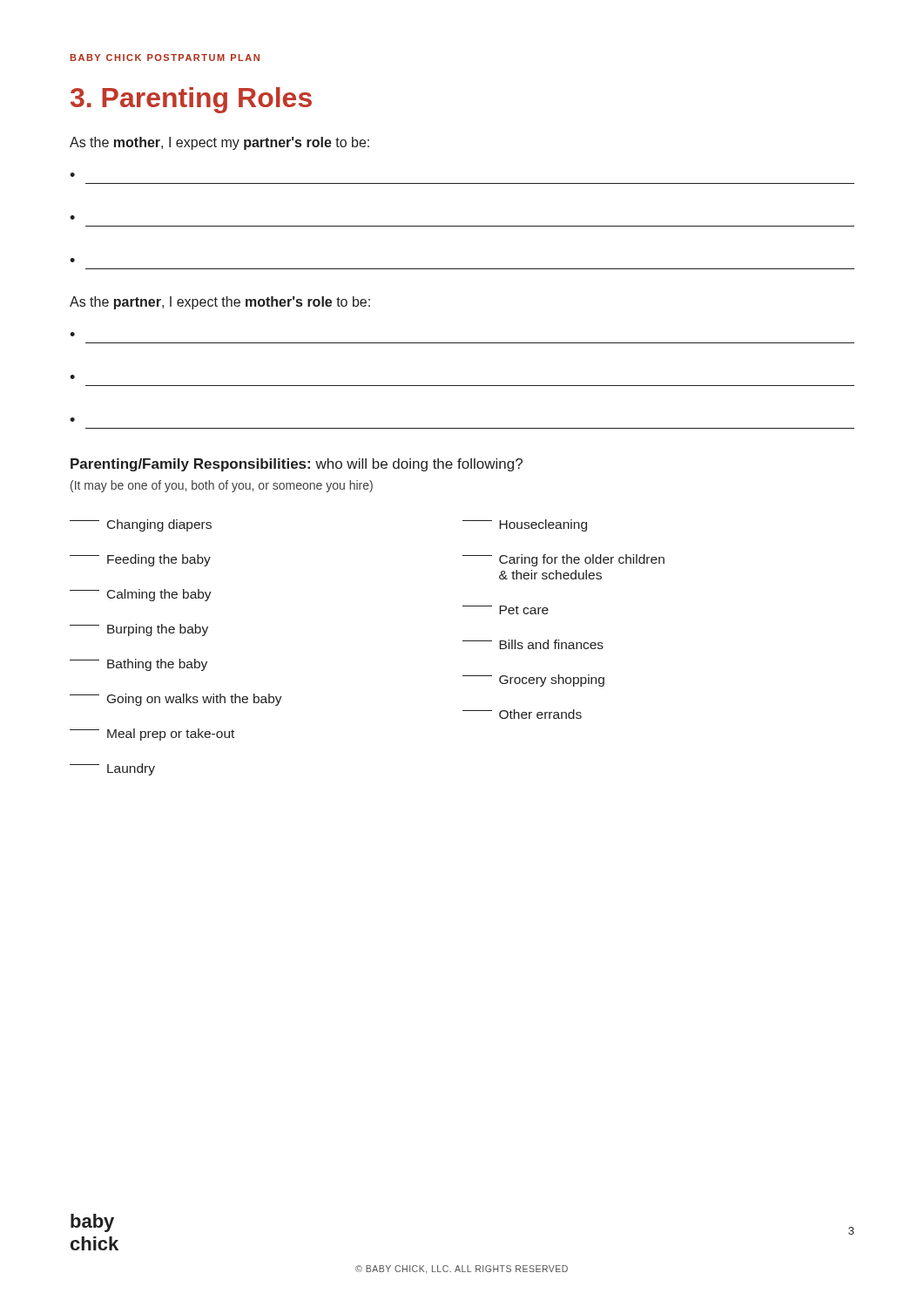Locate the list item that says "Calming the baby"
The width and height of the screenshot is (924, 1307).
pos(140,594)
